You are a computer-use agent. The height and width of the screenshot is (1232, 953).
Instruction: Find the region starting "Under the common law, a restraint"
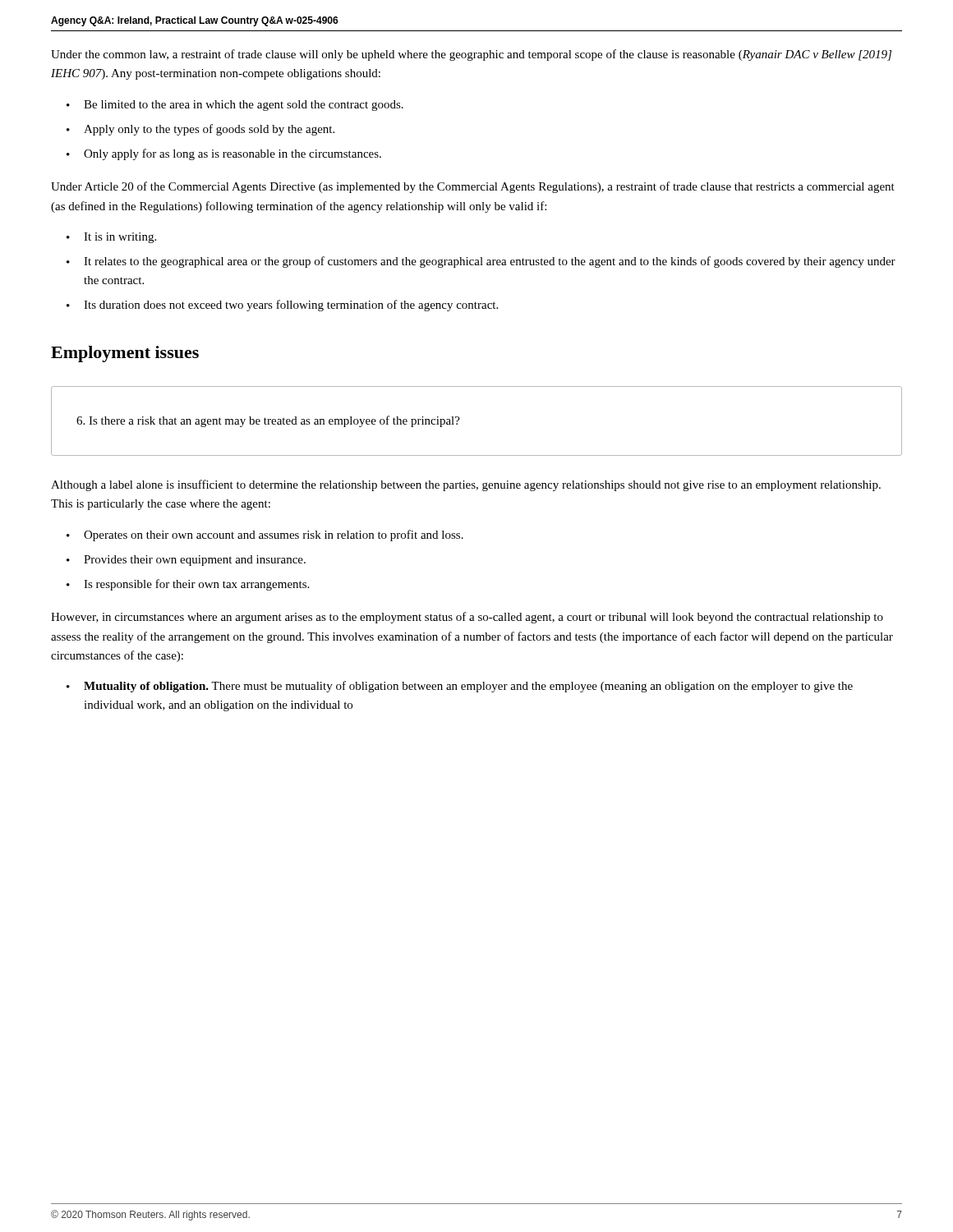[471, 64]
